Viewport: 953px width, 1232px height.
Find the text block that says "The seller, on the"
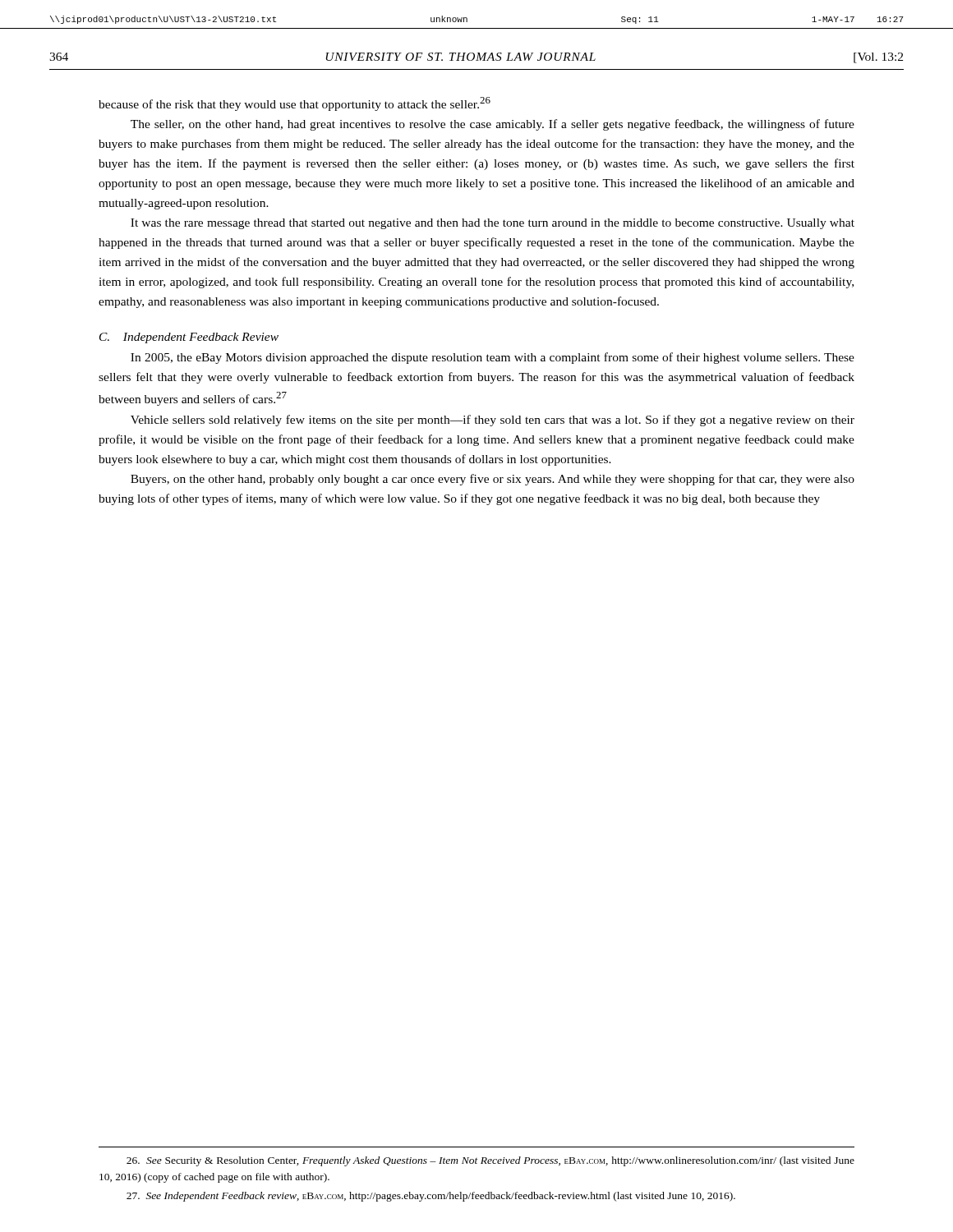tap(476, 164)
